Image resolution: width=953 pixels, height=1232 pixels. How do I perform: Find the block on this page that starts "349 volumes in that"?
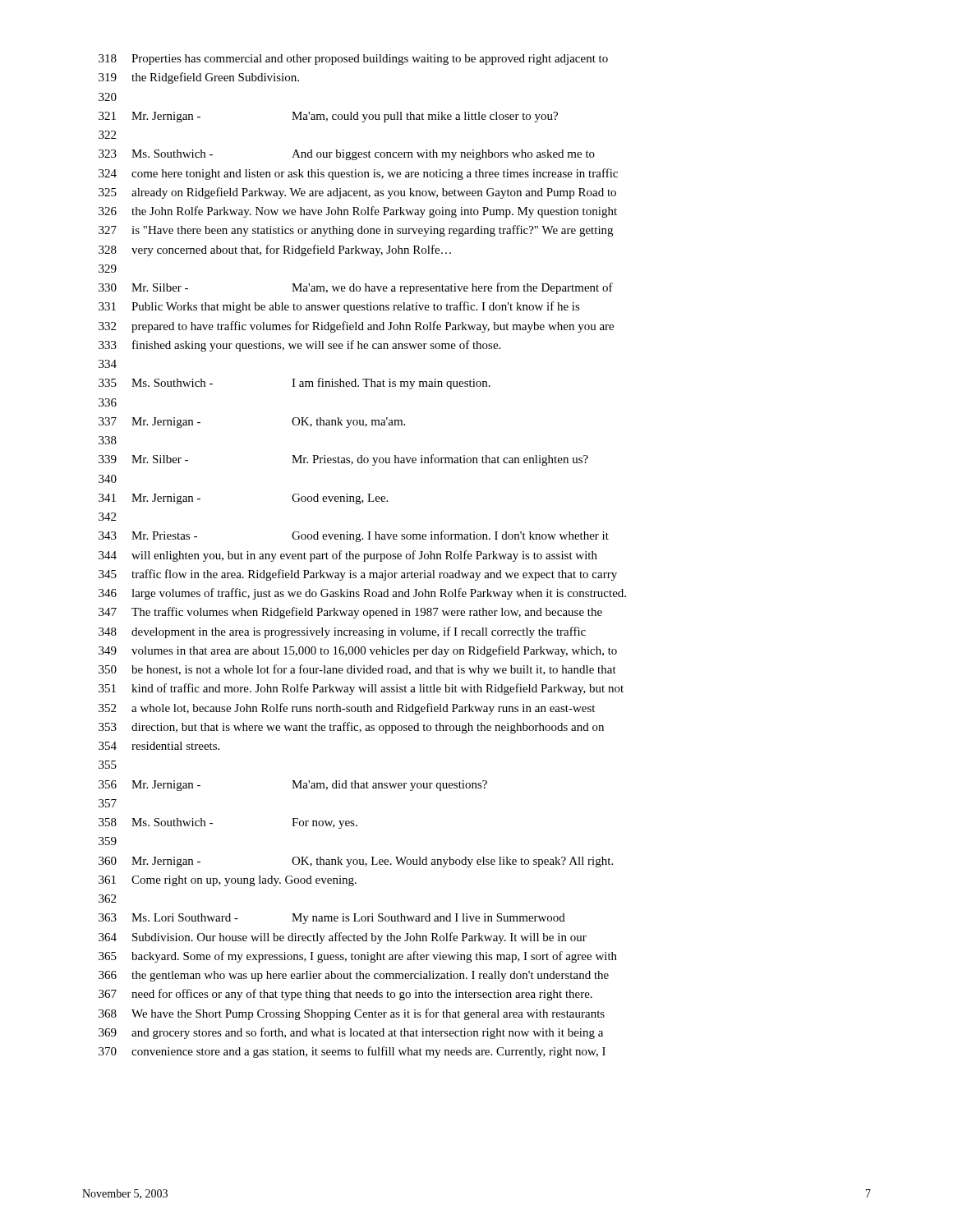(x=476, y=651)
